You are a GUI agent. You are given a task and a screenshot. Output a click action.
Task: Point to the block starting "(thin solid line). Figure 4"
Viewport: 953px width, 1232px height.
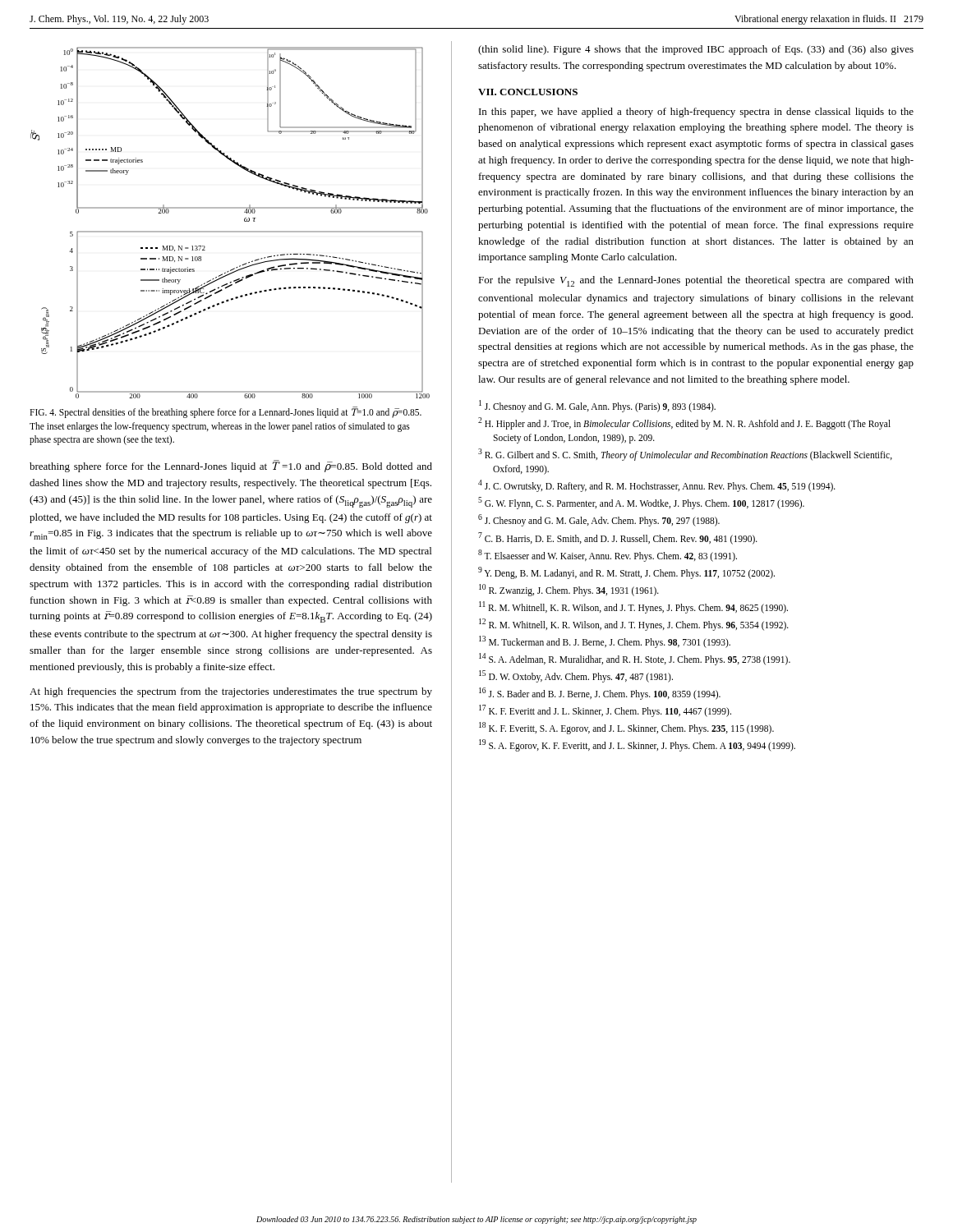(x=696, y=57)
